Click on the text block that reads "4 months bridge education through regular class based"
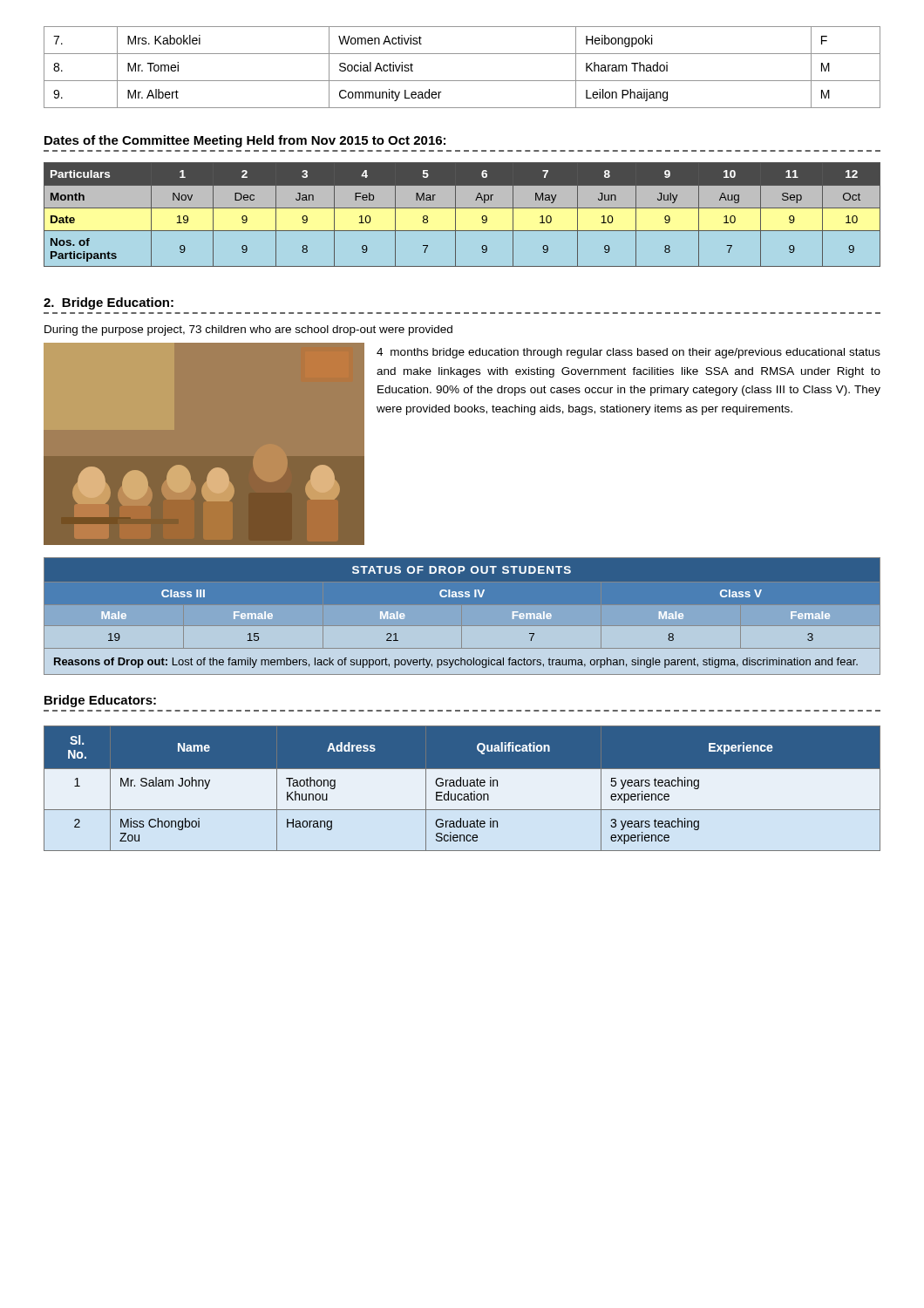Image resolution: width=924 pixels, height=1308 pixels. click(x=628, y=380)
